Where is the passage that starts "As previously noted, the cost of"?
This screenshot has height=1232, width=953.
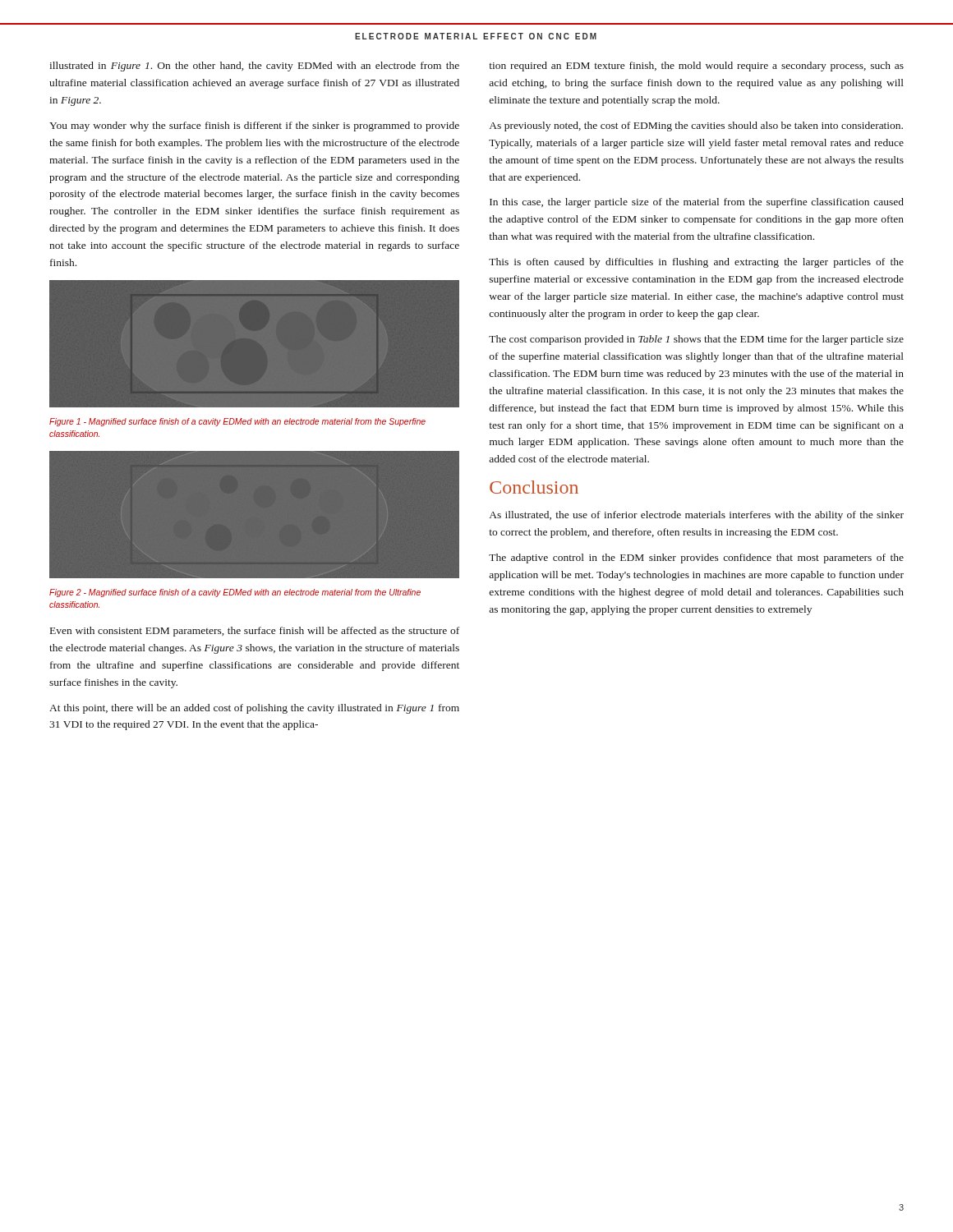[x=696, y=152]
